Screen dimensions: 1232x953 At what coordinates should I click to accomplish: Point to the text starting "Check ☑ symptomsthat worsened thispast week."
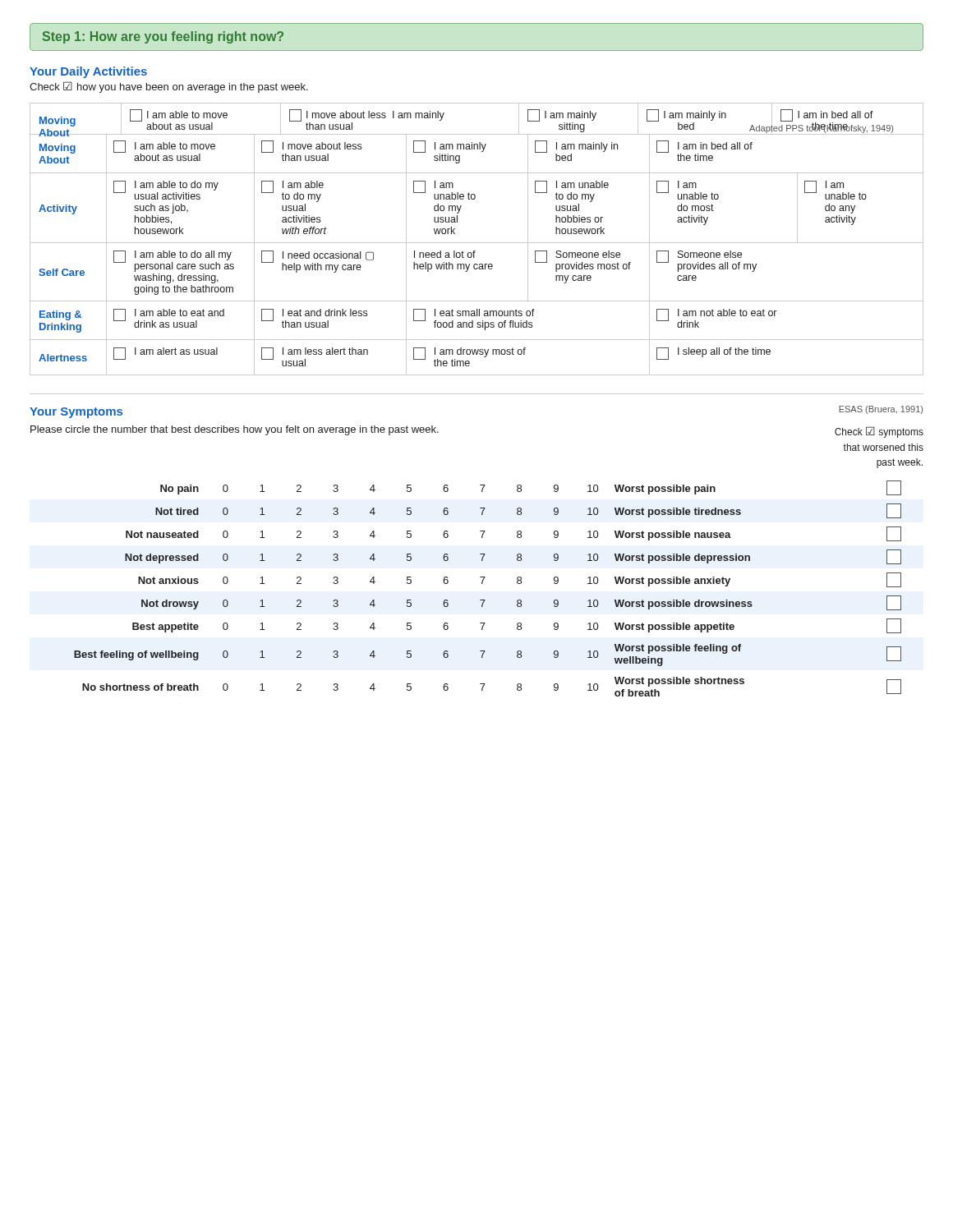pyautogui.click(x=879, y=446)
